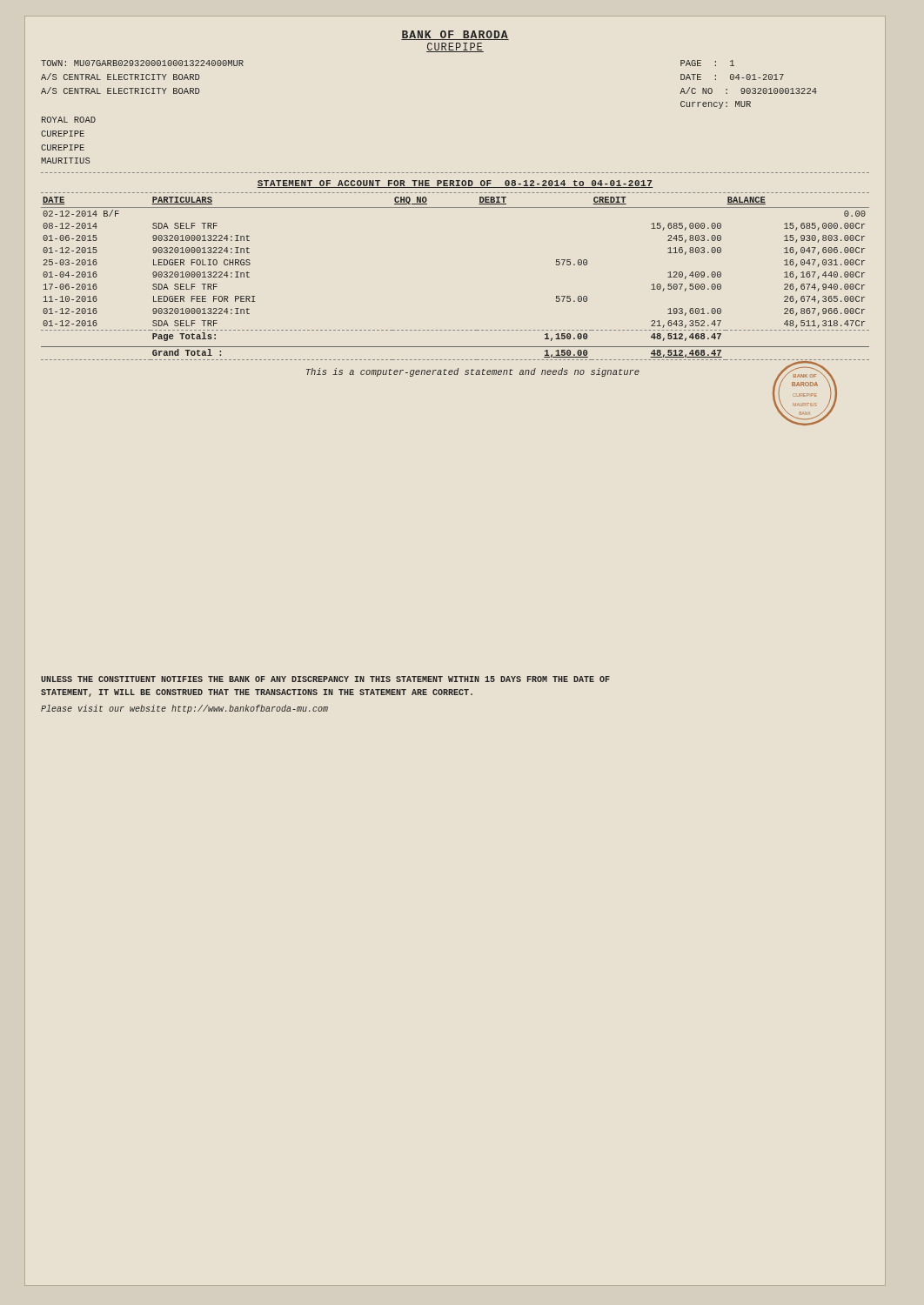Click on the text block with the text "This is a computer-generated statement and needs no"

472,372
